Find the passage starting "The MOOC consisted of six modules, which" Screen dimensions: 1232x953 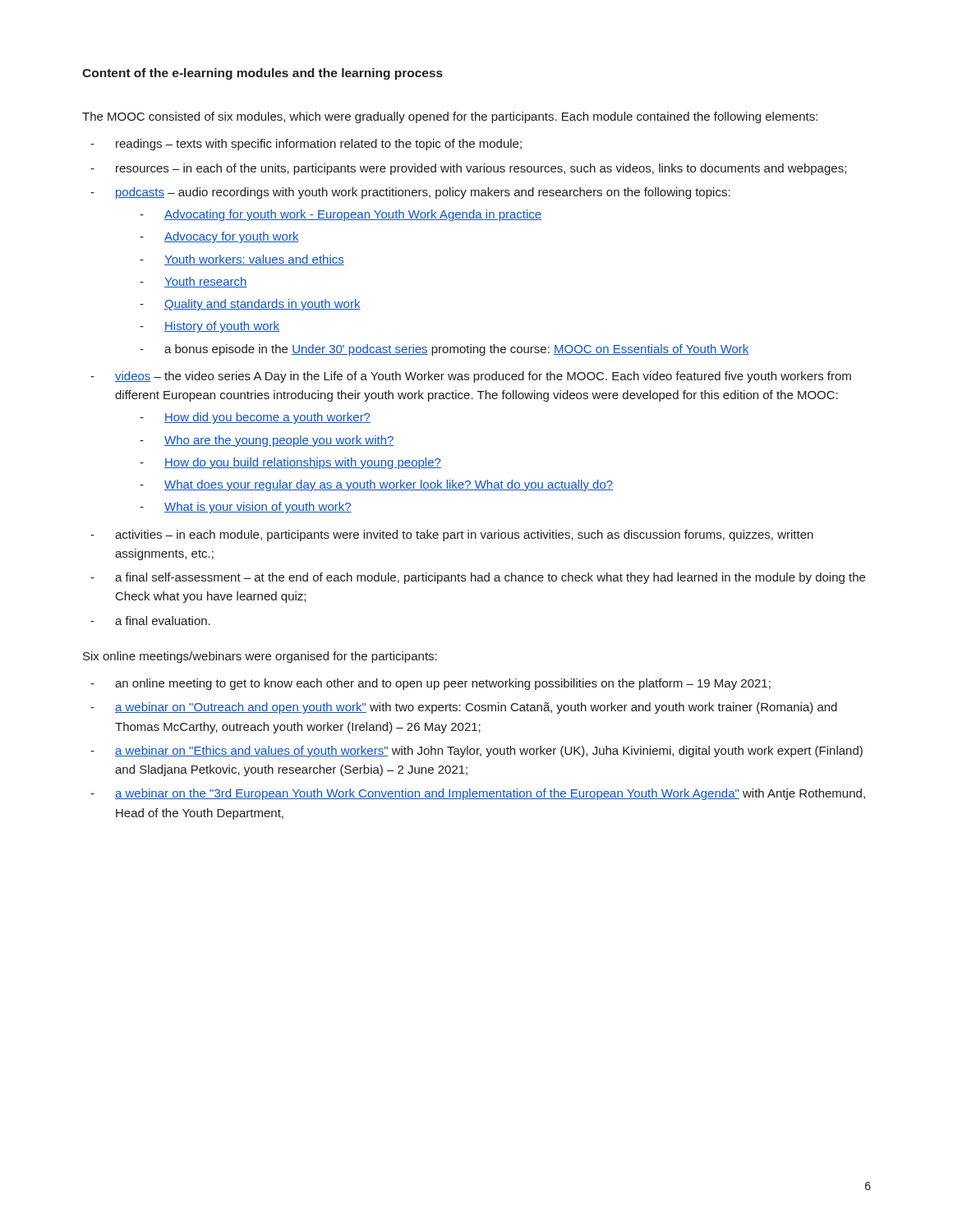click(450, 116)
